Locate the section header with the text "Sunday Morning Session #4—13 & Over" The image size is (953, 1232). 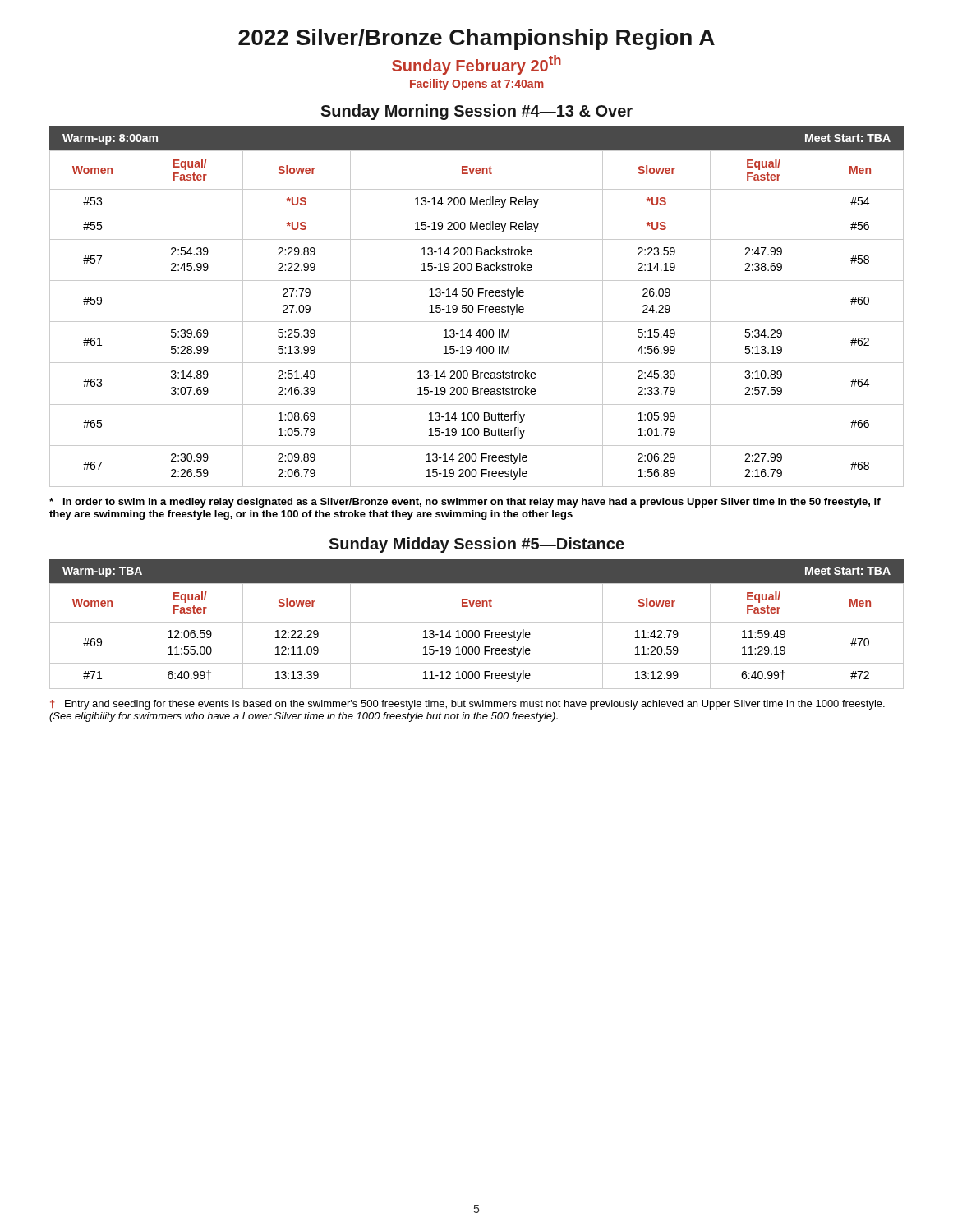click(x=476, y=111)
